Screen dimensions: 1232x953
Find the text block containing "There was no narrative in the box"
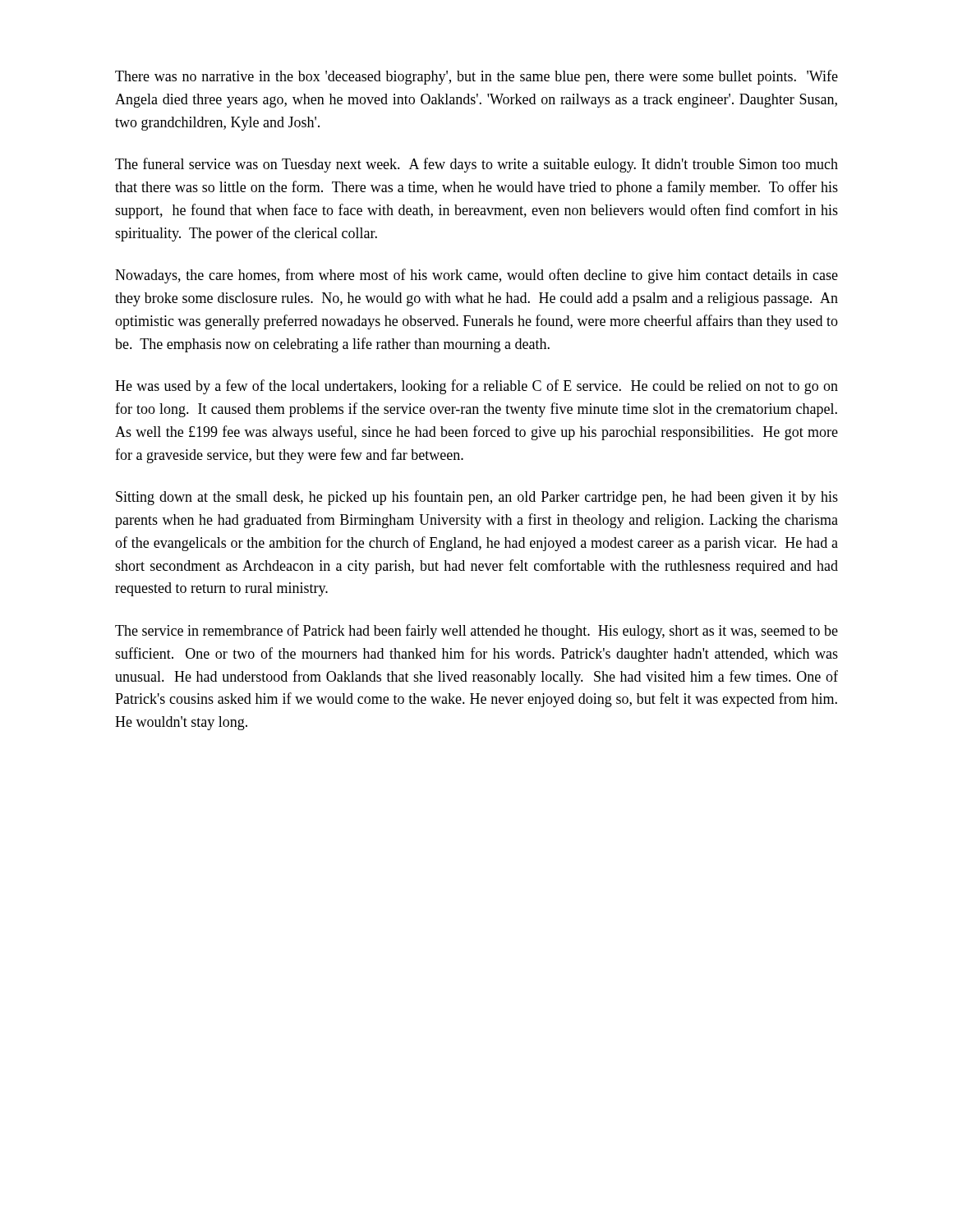(x=476, y=99)
